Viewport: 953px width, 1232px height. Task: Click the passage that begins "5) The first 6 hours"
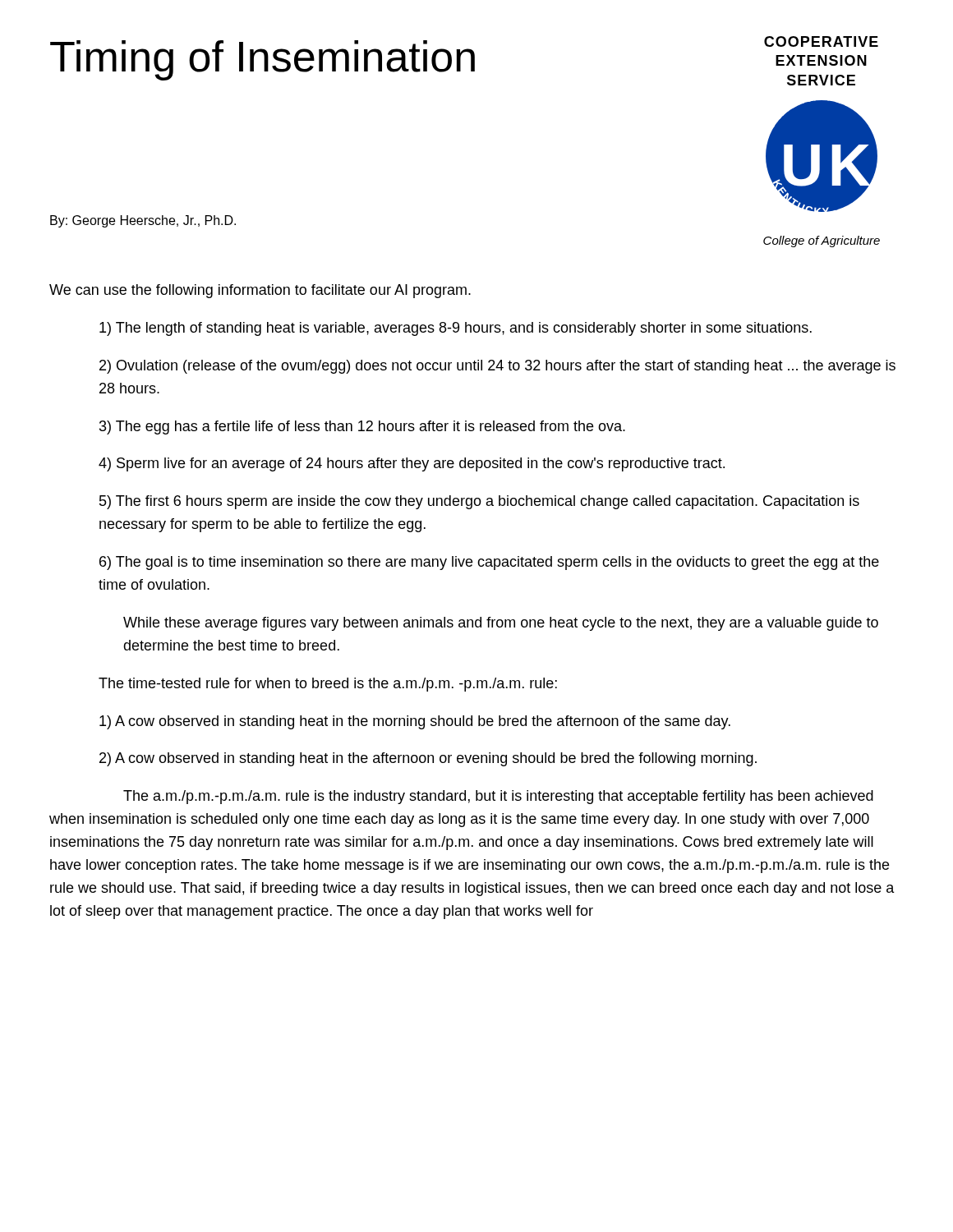tap(501, 513)
